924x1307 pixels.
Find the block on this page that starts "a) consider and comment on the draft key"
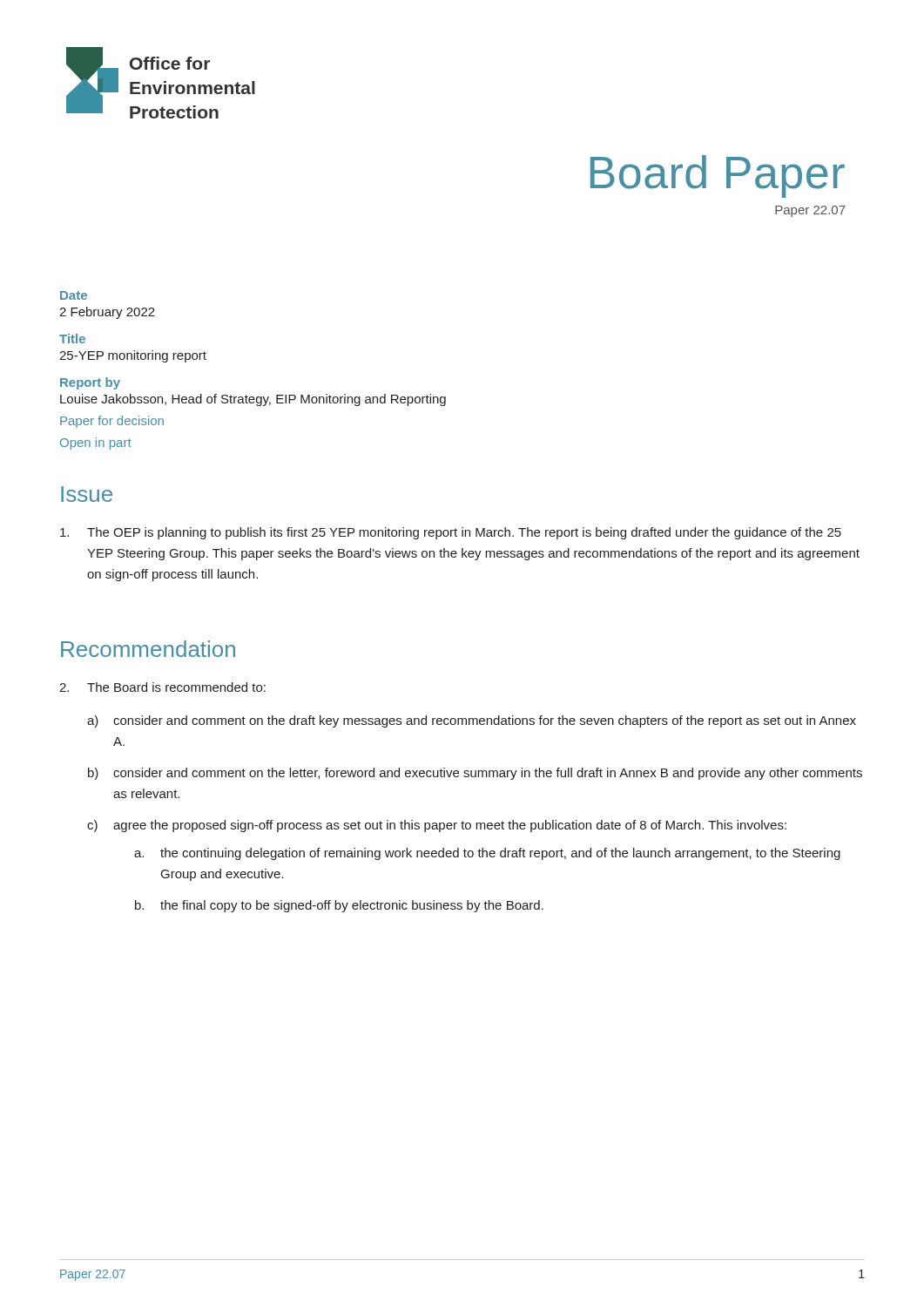(476, 731)
